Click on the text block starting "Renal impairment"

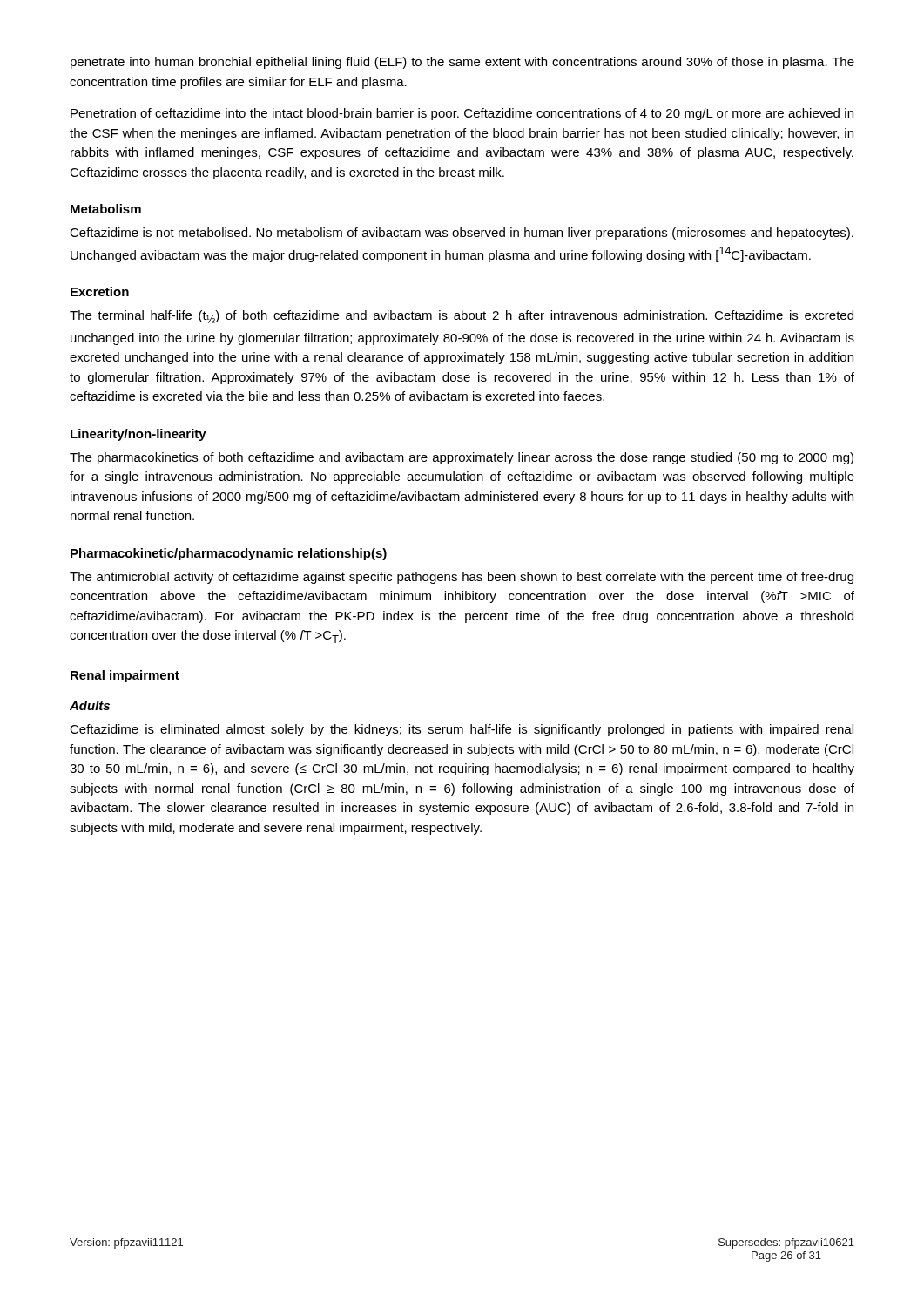click(x=124, y=675)
